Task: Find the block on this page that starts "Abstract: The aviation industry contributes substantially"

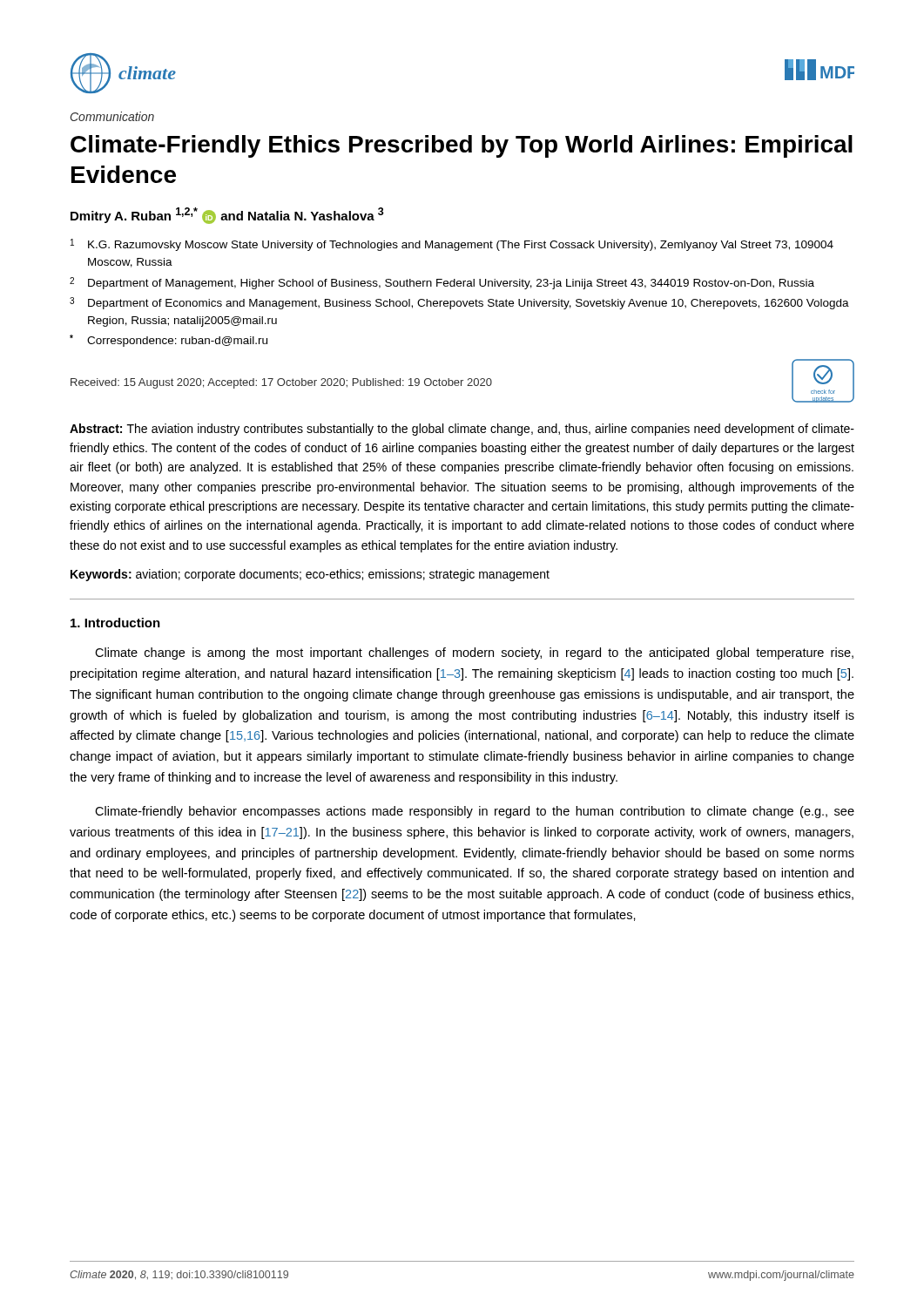Action: pos(462,487)
